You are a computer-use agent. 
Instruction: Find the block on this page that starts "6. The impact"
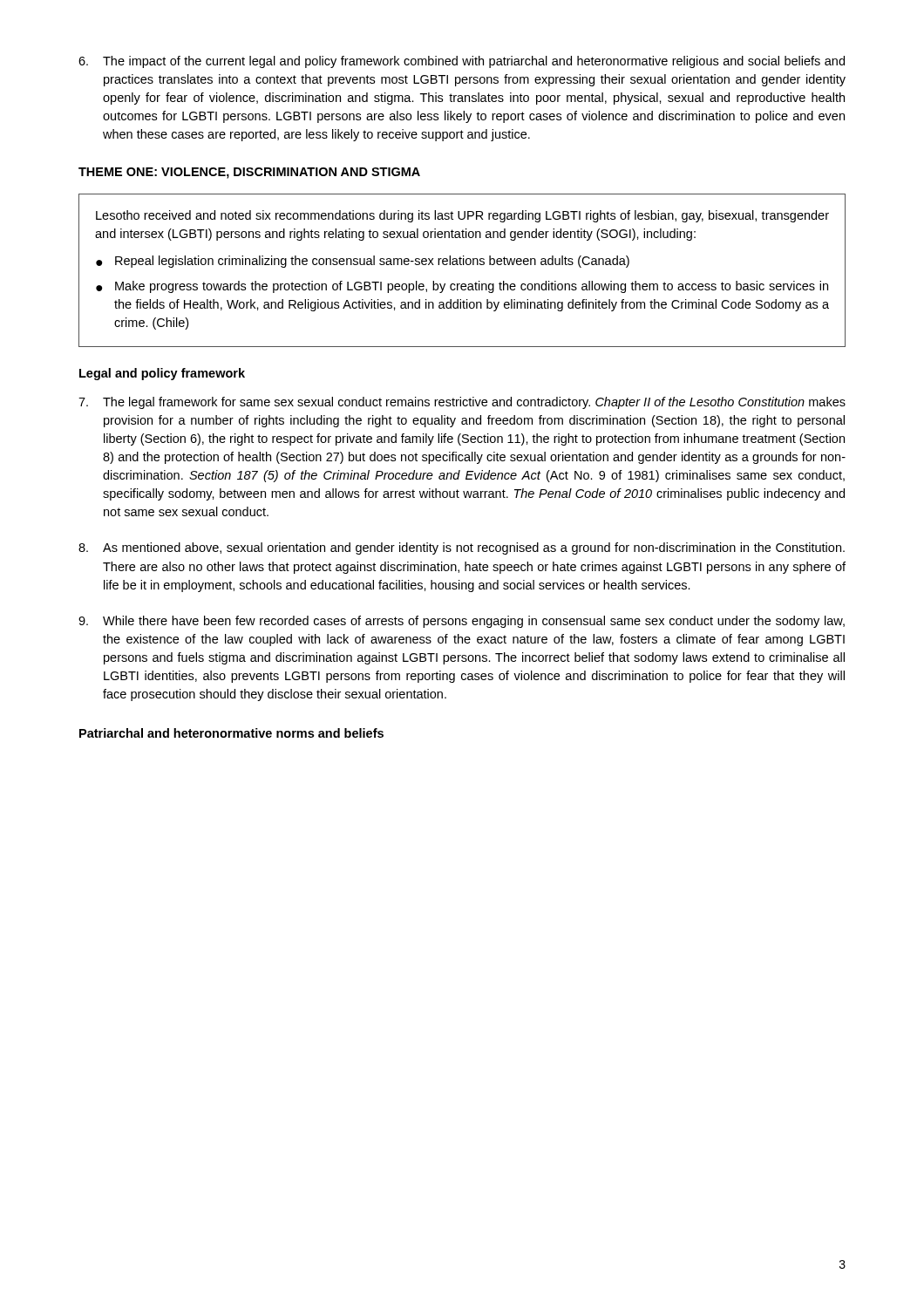[x=462, y=98]
